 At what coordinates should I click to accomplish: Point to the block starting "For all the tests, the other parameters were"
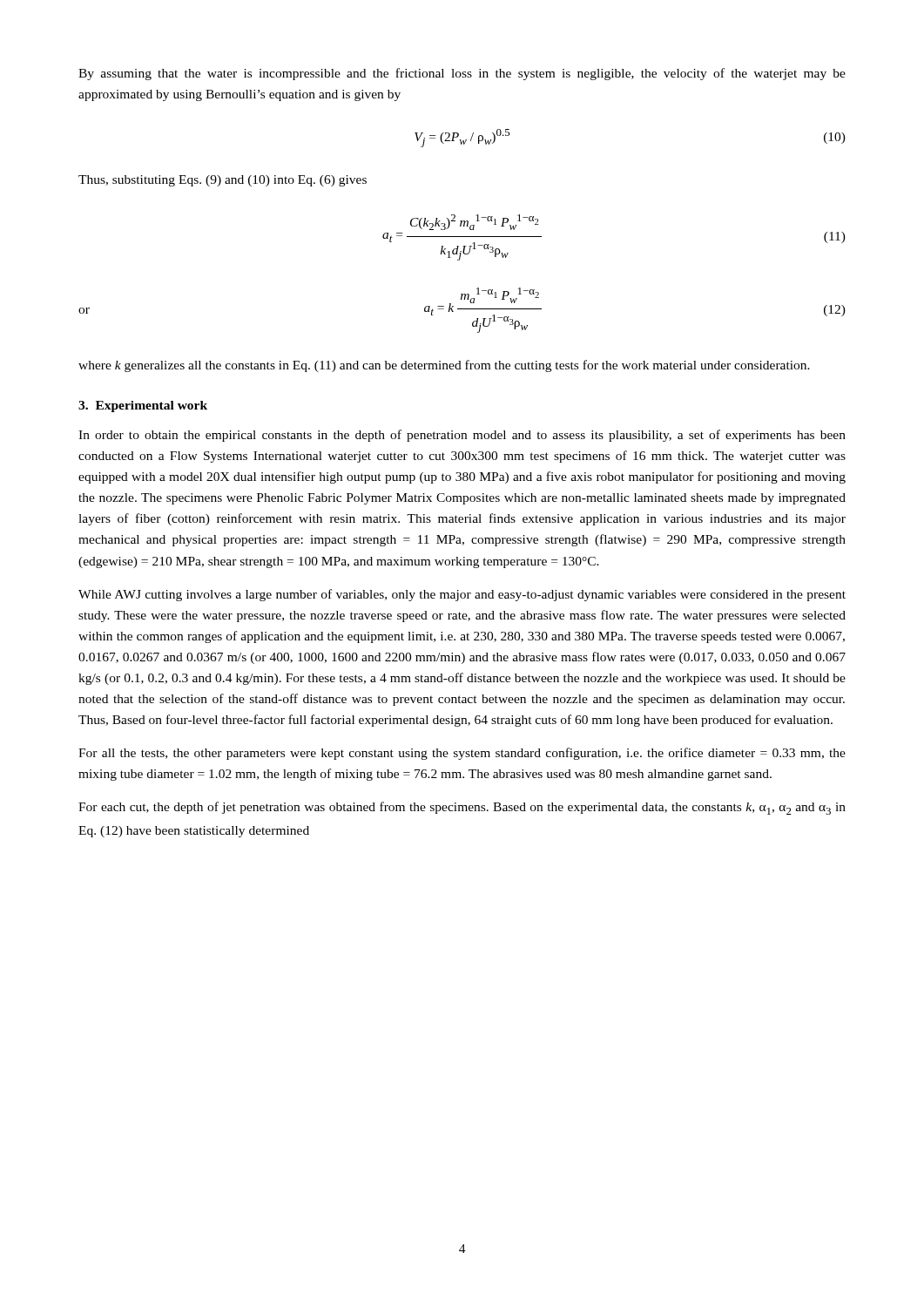point(462,763)
